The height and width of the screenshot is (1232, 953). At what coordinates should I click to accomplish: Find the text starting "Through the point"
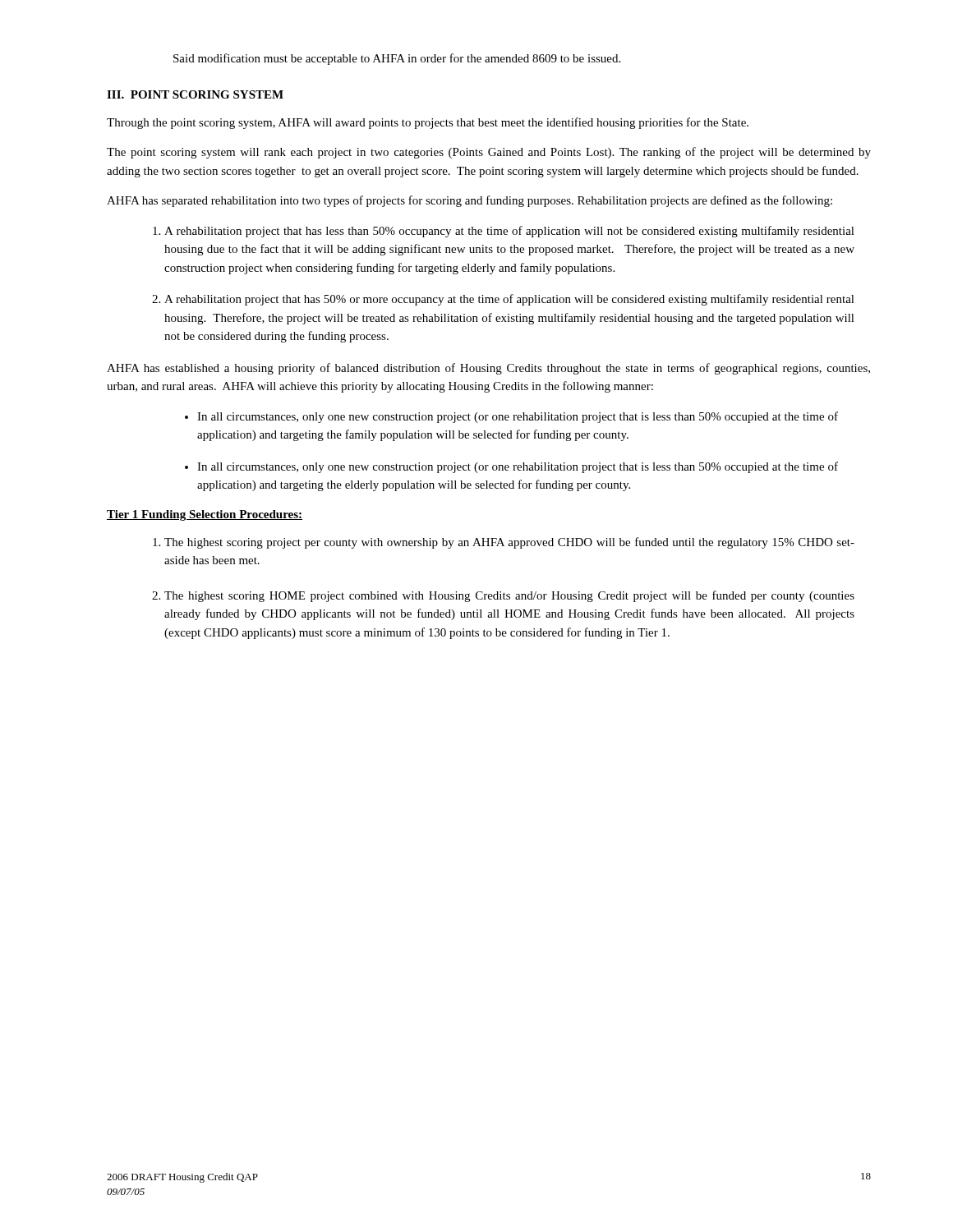[x=428, y=122]
